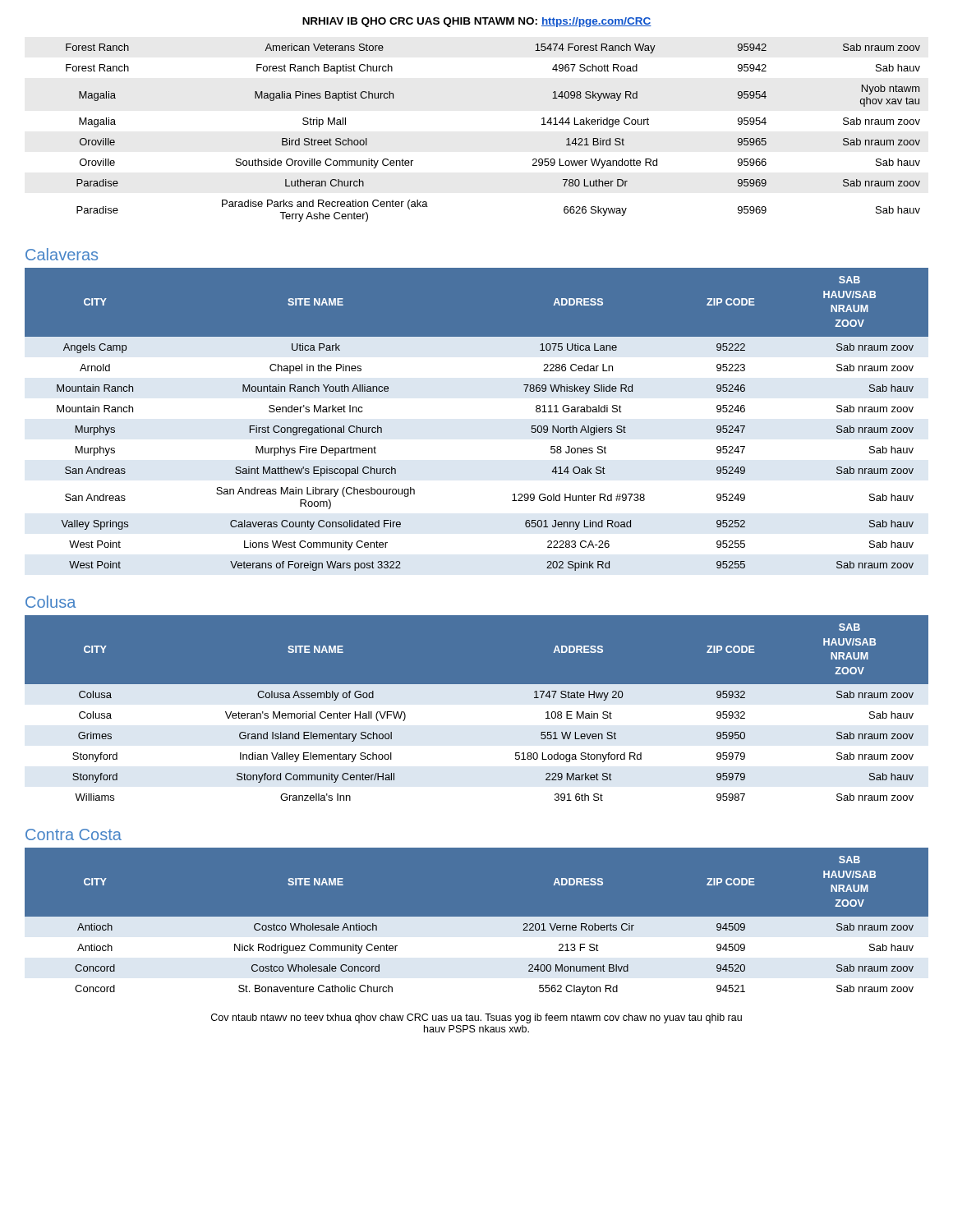Find the table that mentions "San Andreas"
This screenshot has width=953, height=1232.
(x=476, y=421)
